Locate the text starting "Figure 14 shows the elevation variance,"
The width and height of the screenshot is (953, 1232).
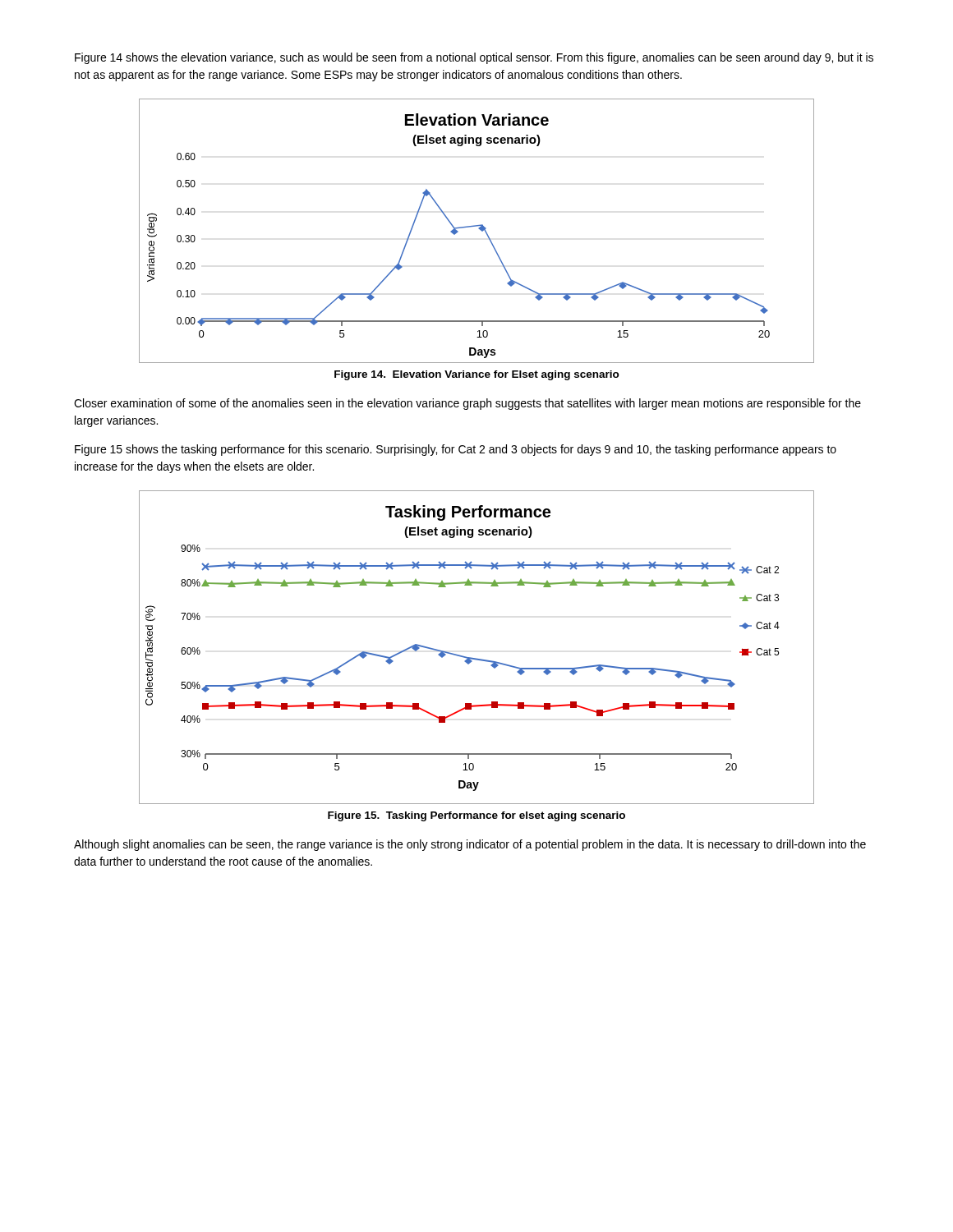click(474, 66)
